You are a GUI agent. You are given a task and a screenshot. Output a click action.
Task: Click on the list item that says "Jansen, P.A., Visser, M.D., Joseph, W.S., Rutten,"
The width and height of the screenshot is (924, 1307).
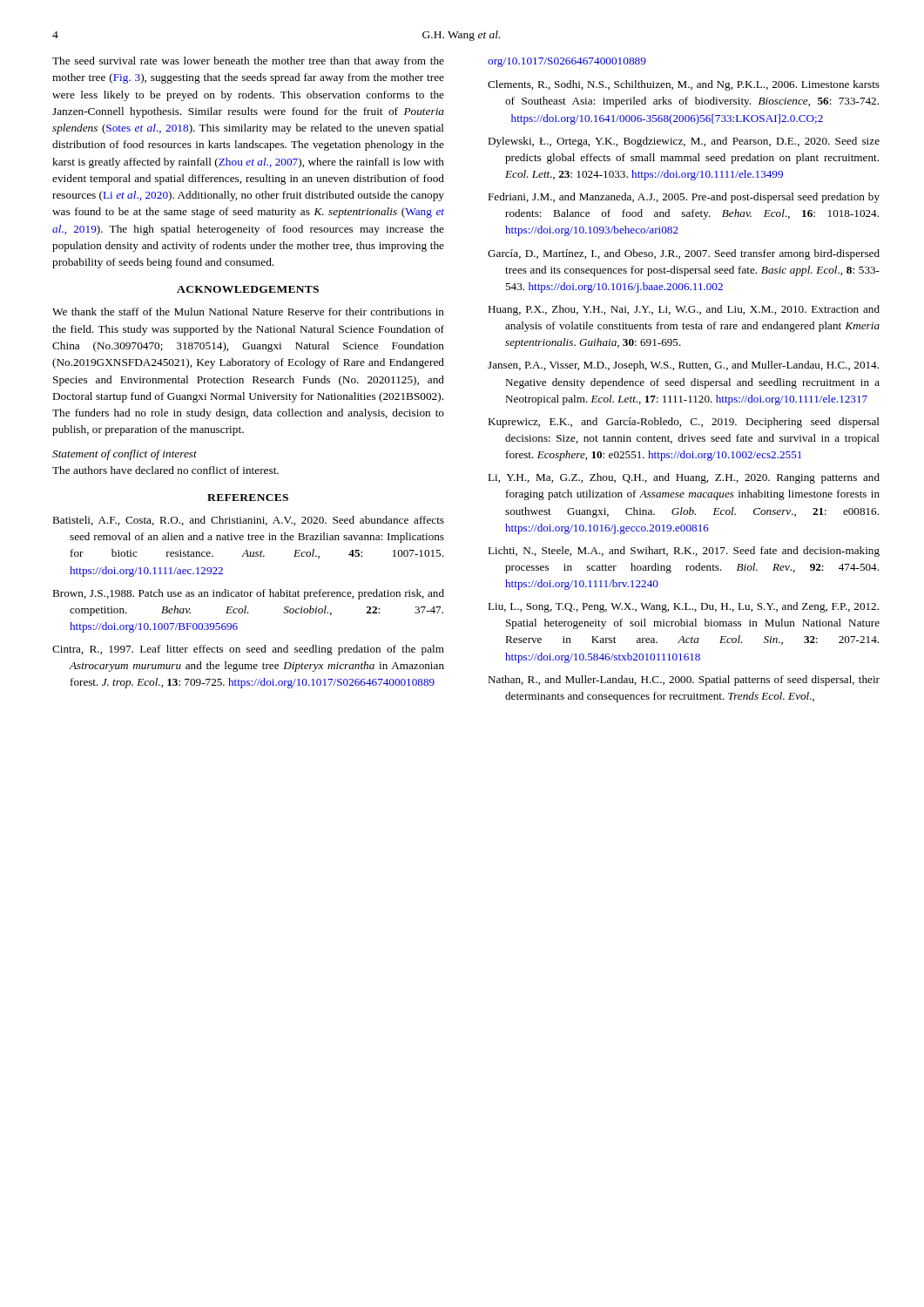684,382
